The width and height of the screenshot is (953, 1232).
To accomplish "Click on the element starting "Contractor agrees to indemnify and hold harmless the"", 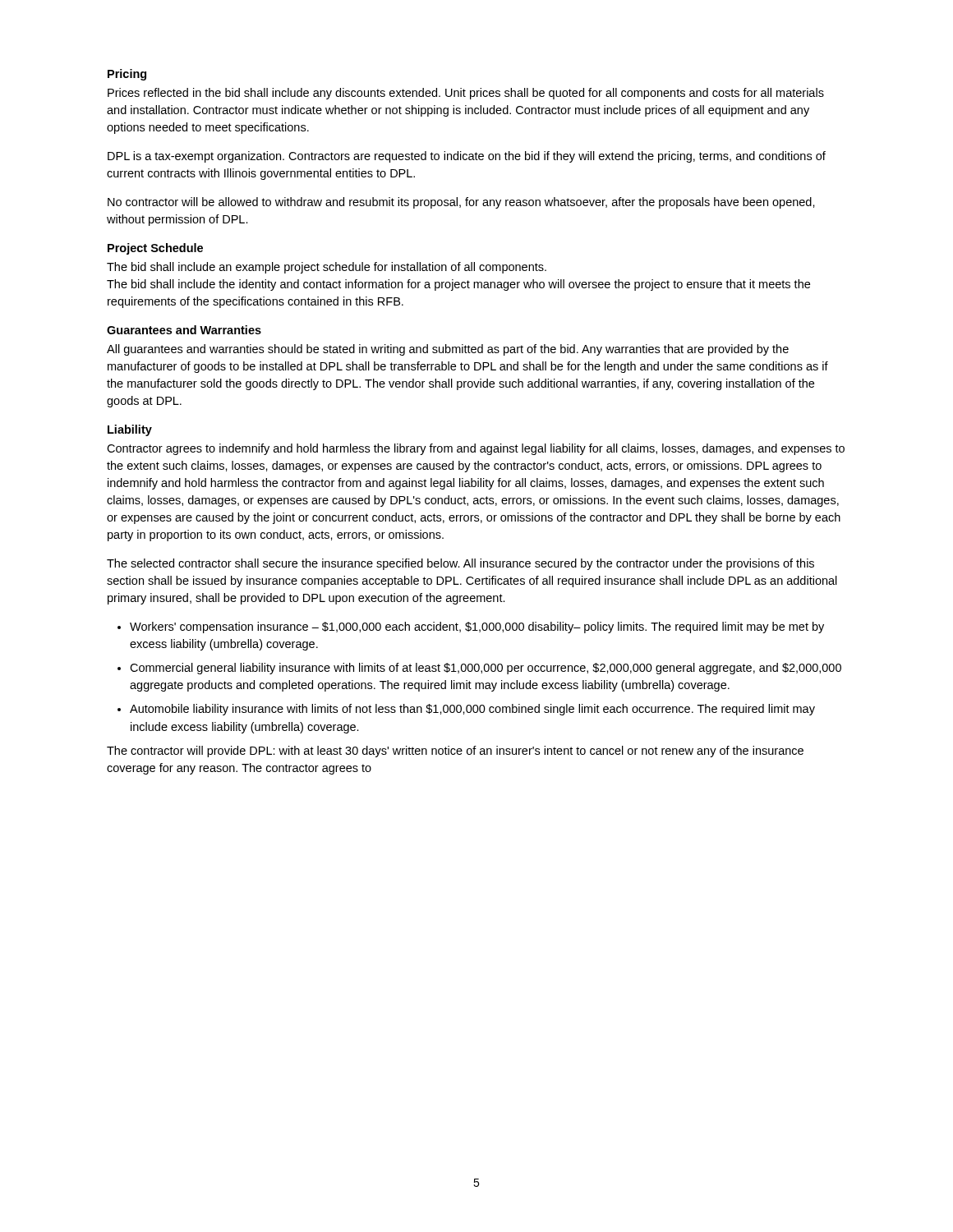I will [476, 492].
